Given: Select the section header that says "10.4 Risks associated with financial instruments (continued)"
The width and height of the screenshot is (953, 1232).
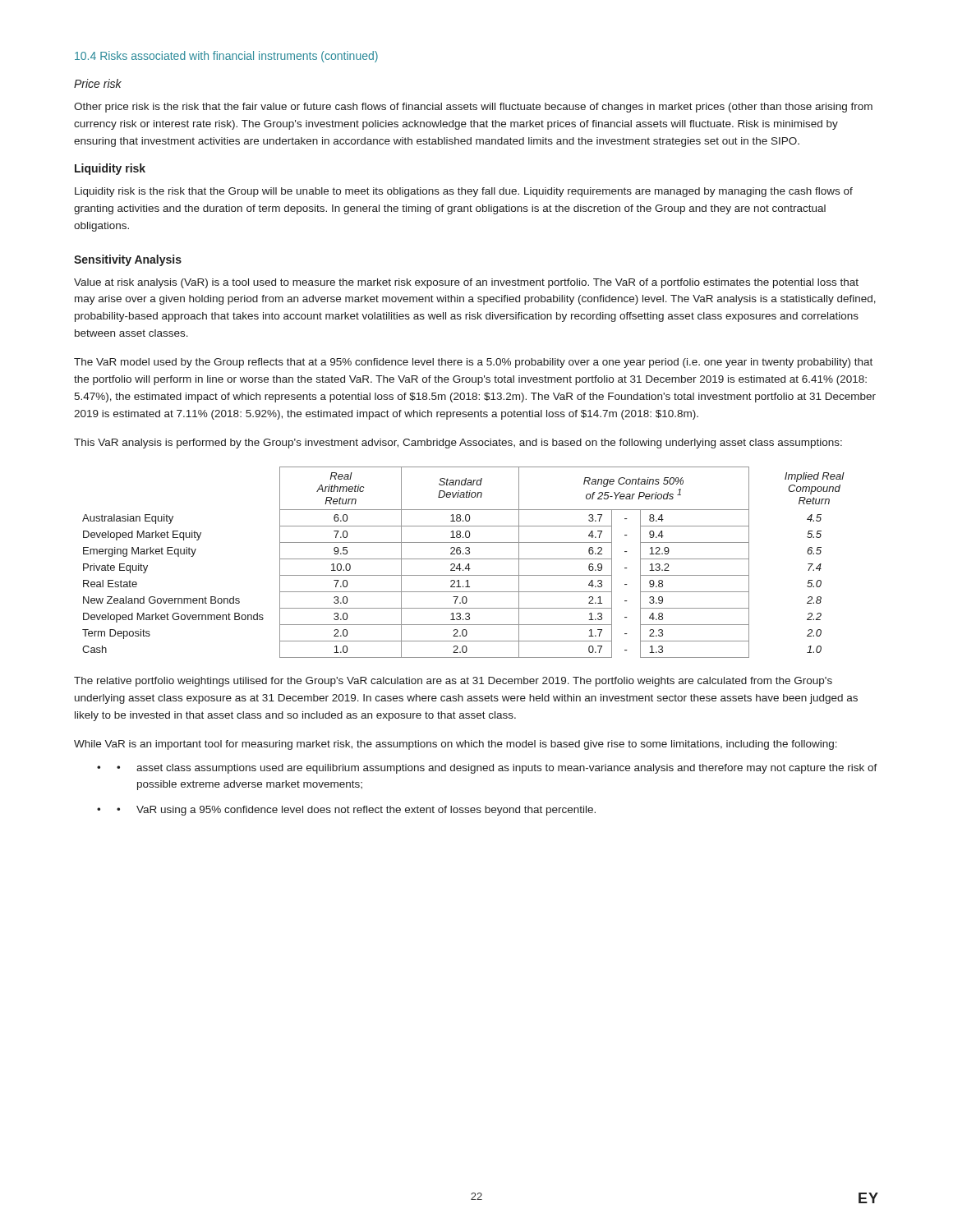Looking at the screenshot, I should [226, 56].
